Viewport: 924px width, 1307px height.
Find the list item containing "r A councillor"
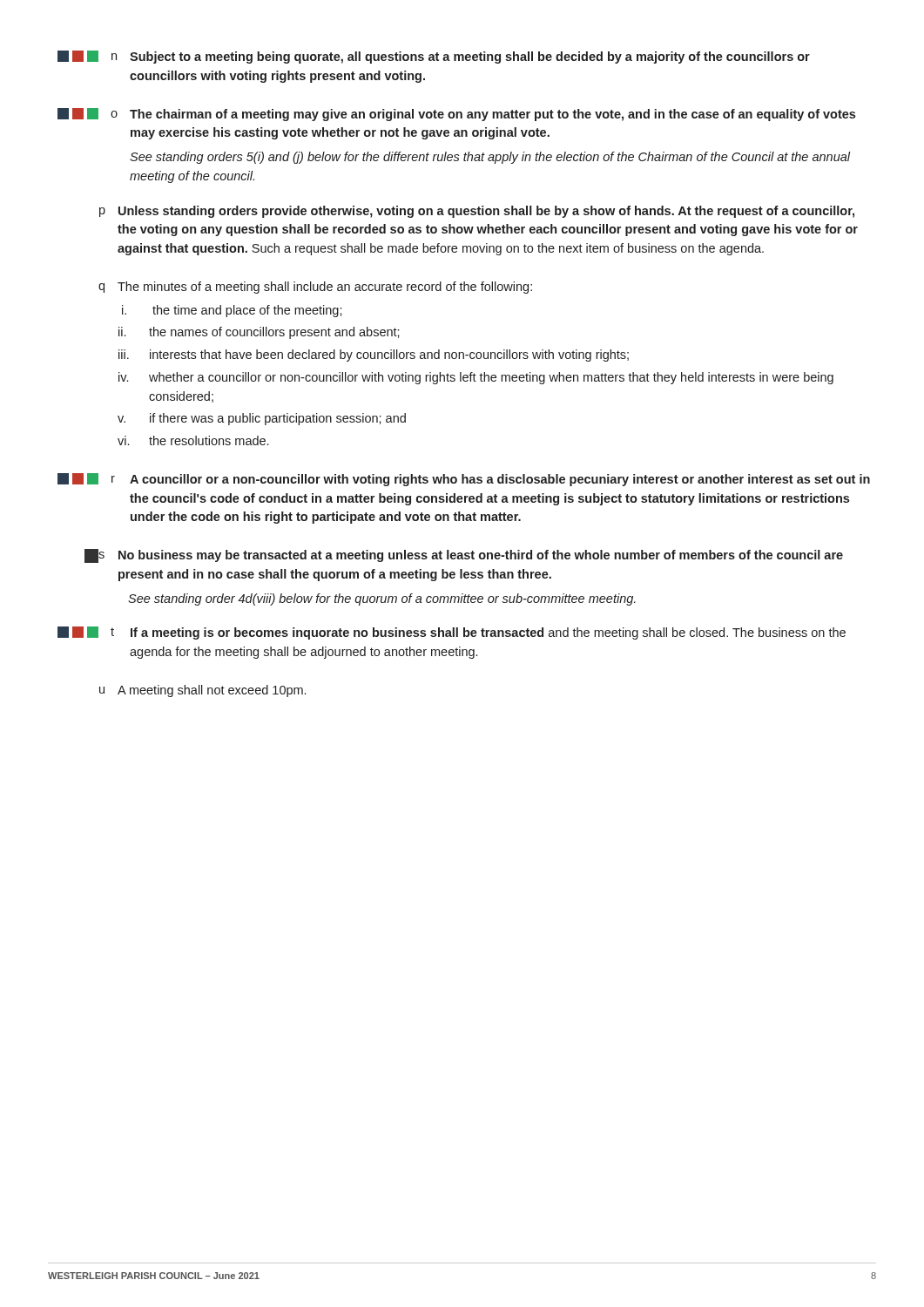coord(462,500)
